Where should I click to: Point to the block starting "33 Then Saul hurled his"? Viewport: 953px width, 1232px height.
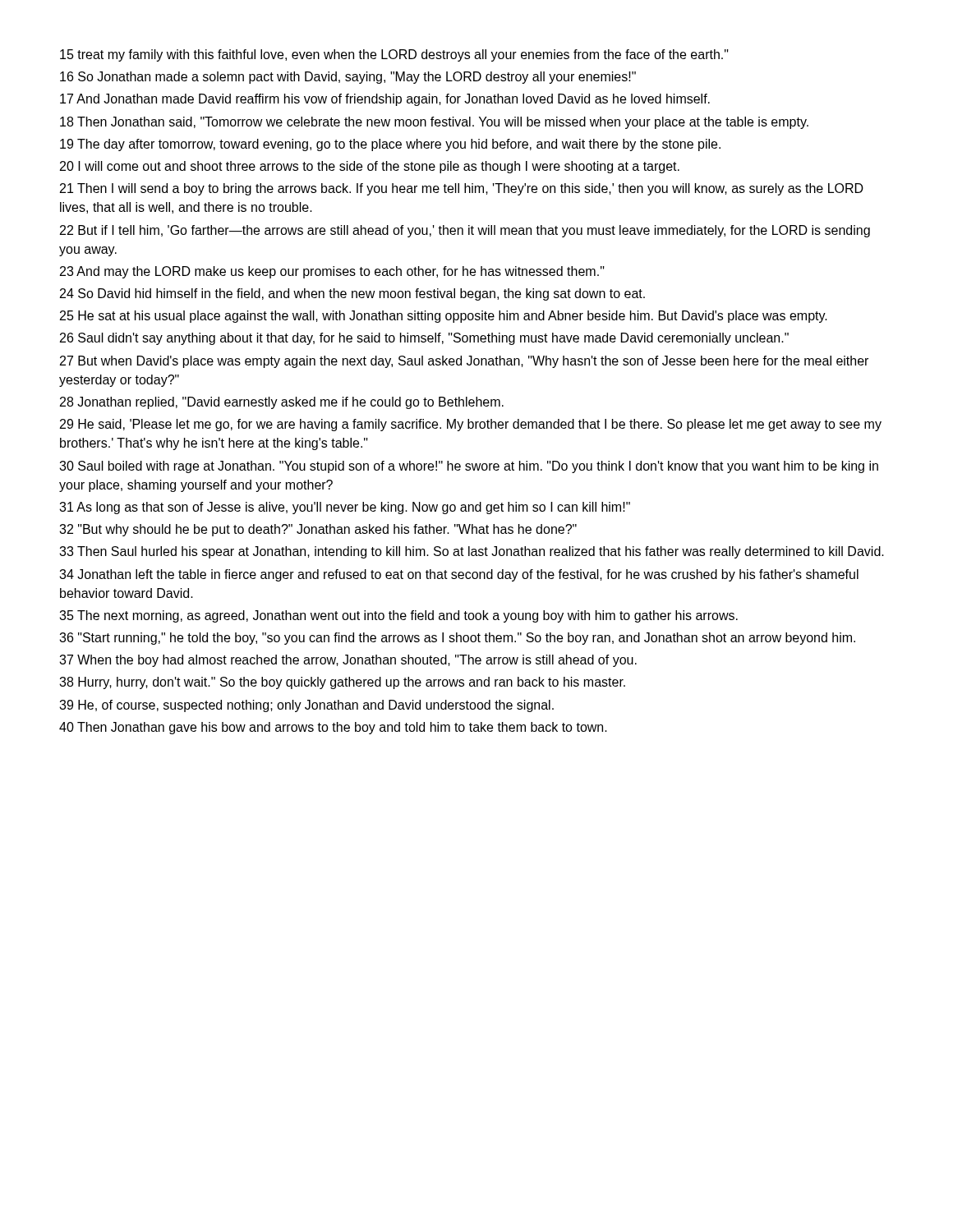click(x=472, y=552)
